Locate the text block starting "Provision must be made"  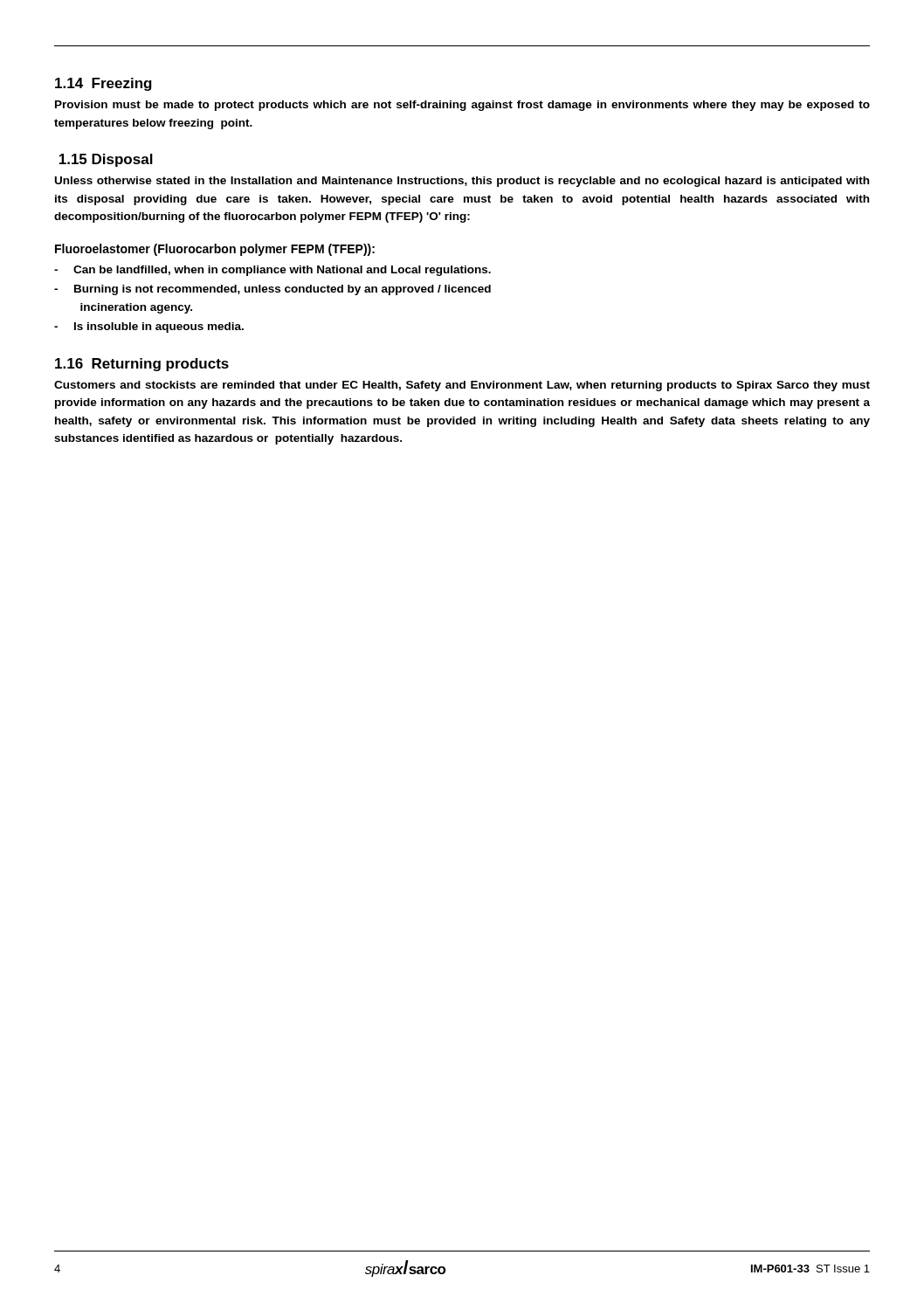(x=462, y=113)
